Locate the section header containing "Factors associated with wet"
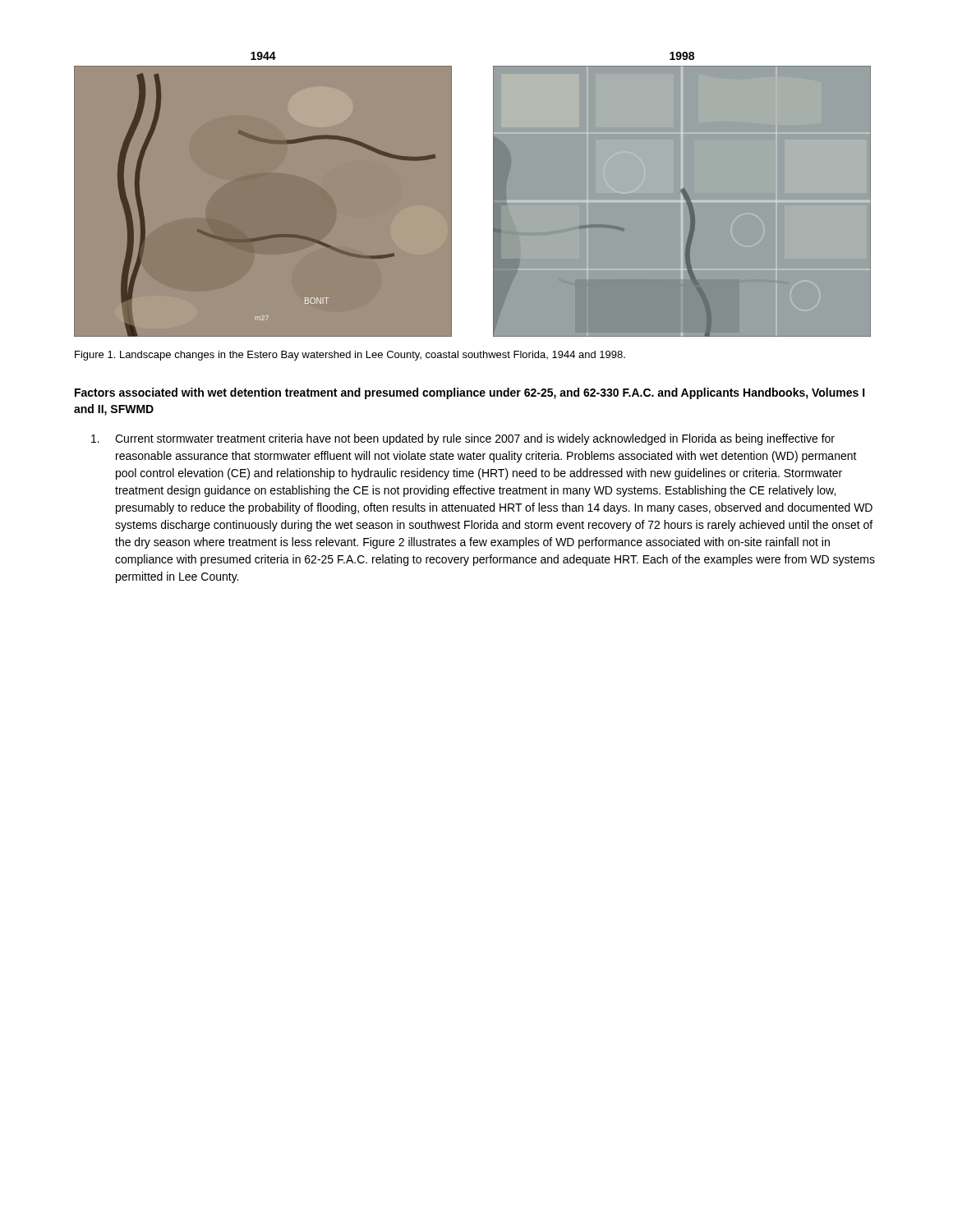 (470, 401)
